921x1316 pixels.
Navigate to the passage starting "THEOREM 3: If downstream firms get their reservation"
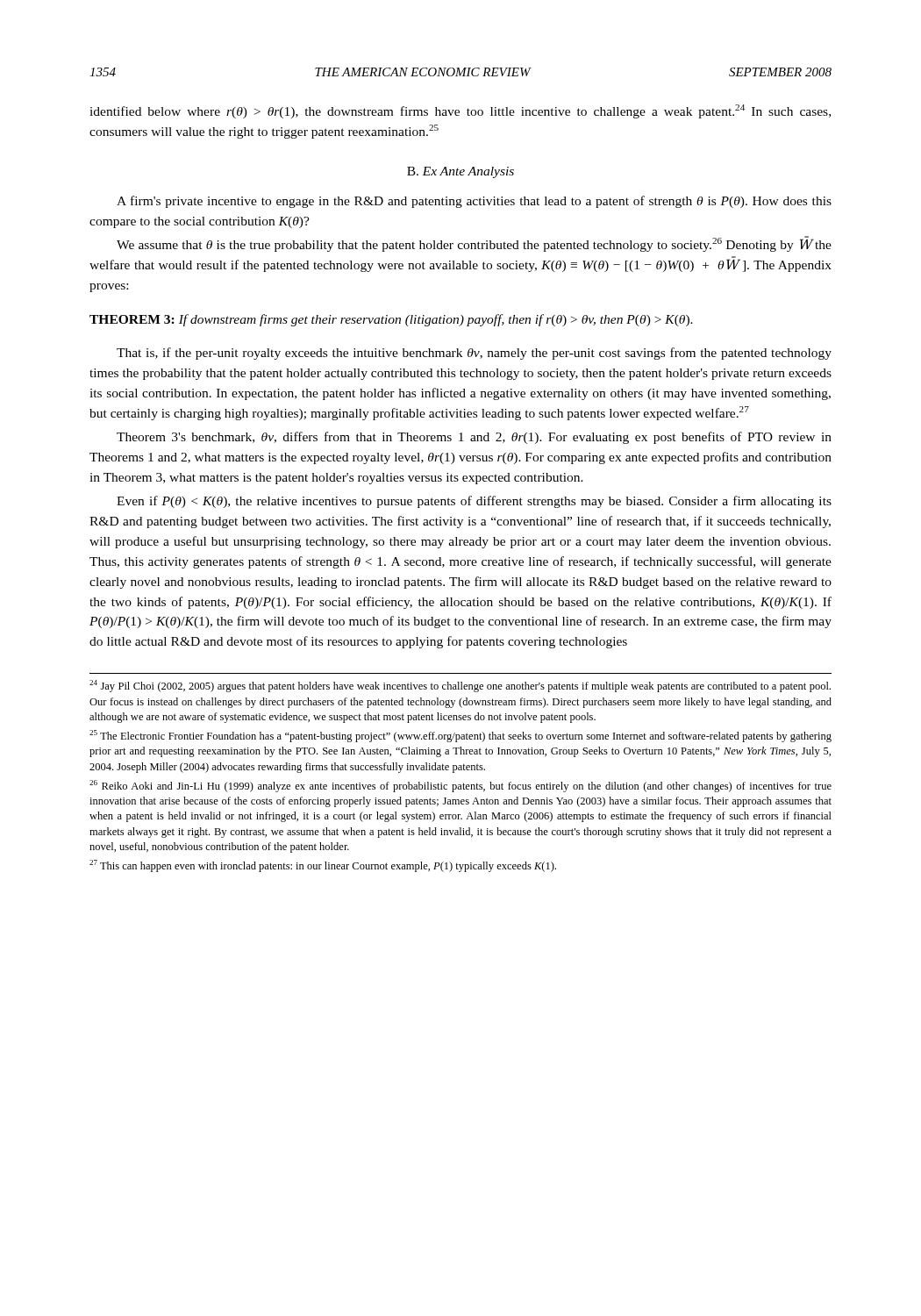point(460,319)
